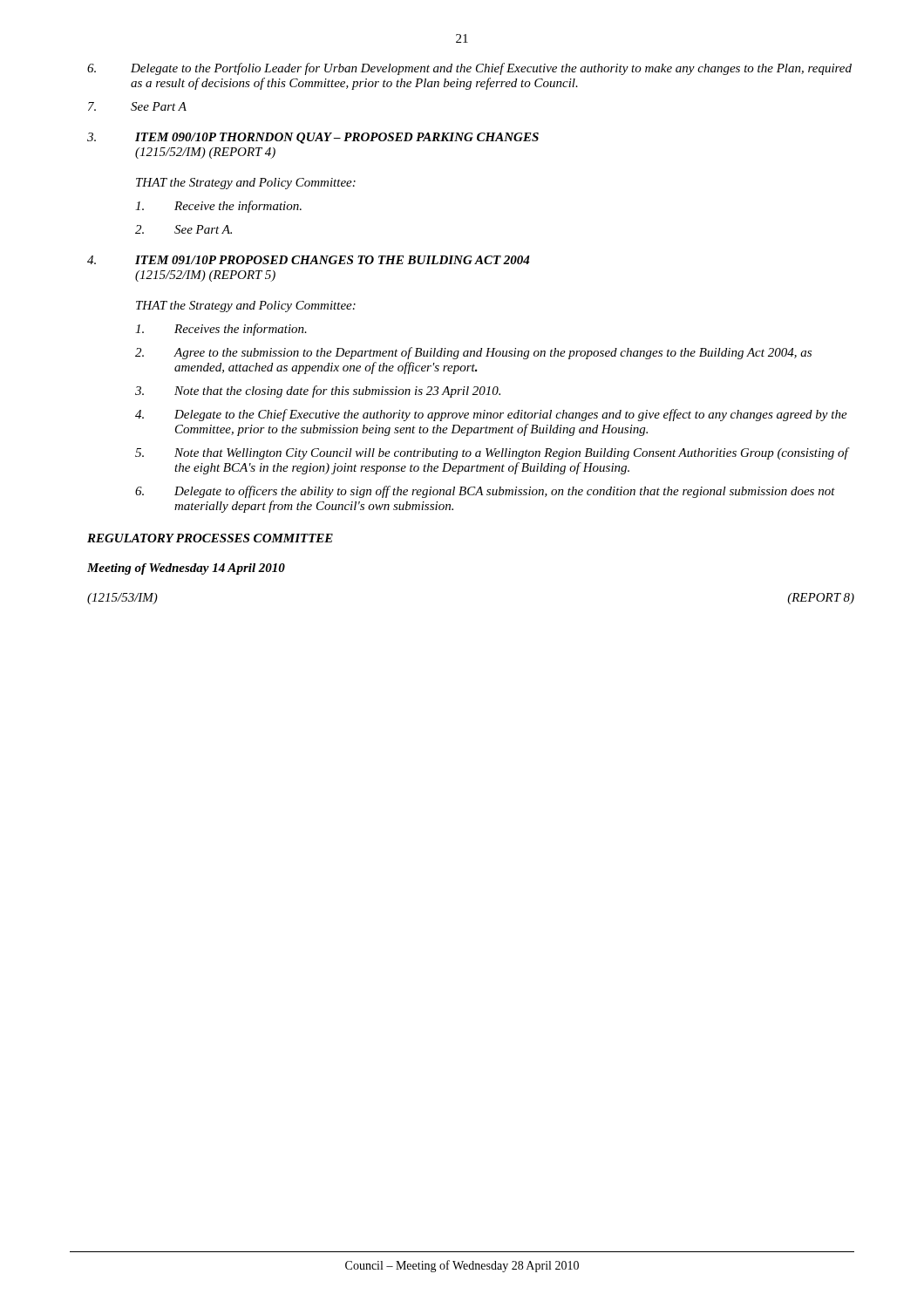Viewport: 924px width, 1308px height.
Task: Select the passage starting "Receive the information."
Action: (218, 207)
